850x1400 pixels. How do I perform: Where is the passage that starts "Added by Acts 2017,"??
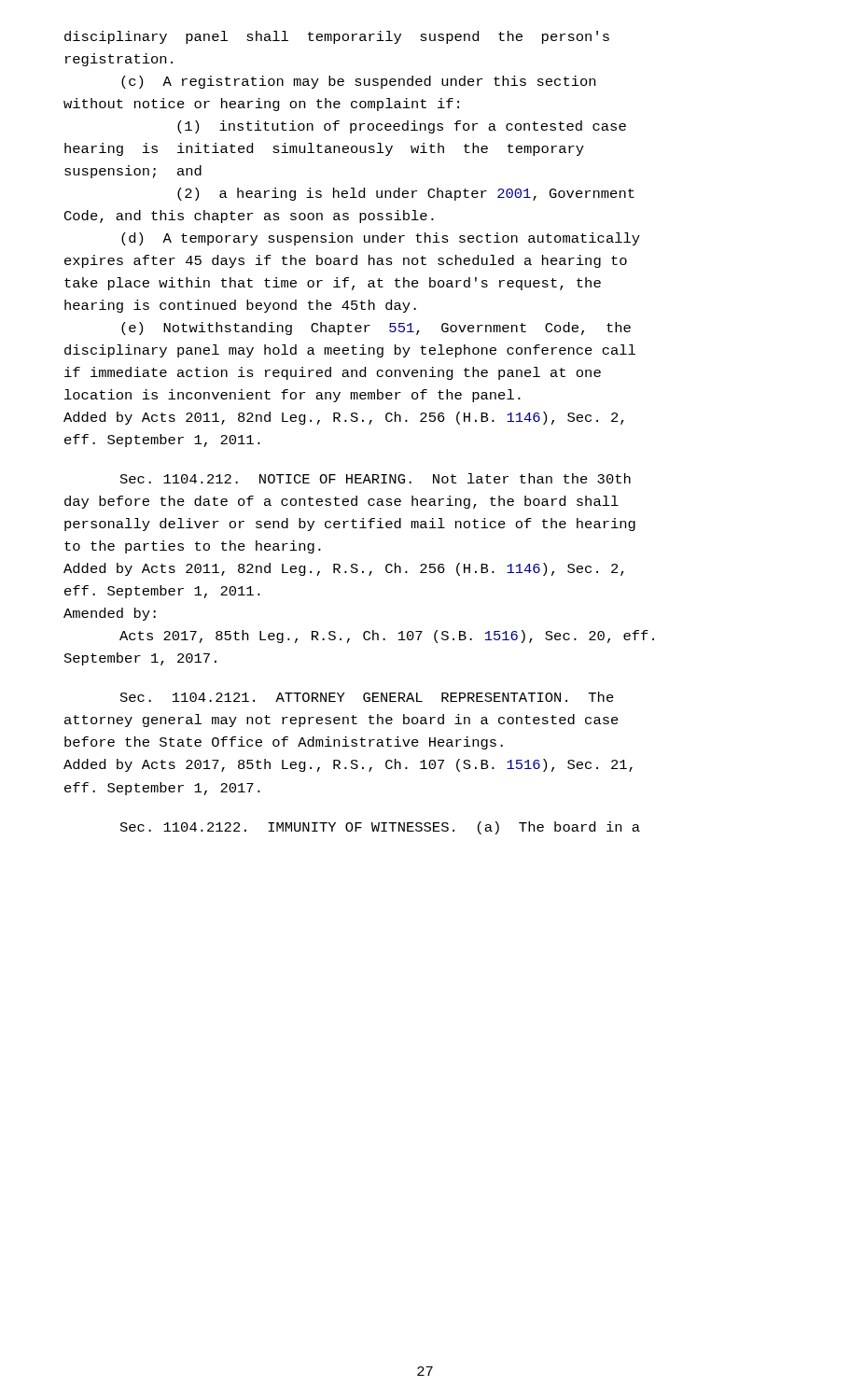click(x=425, y=777)
